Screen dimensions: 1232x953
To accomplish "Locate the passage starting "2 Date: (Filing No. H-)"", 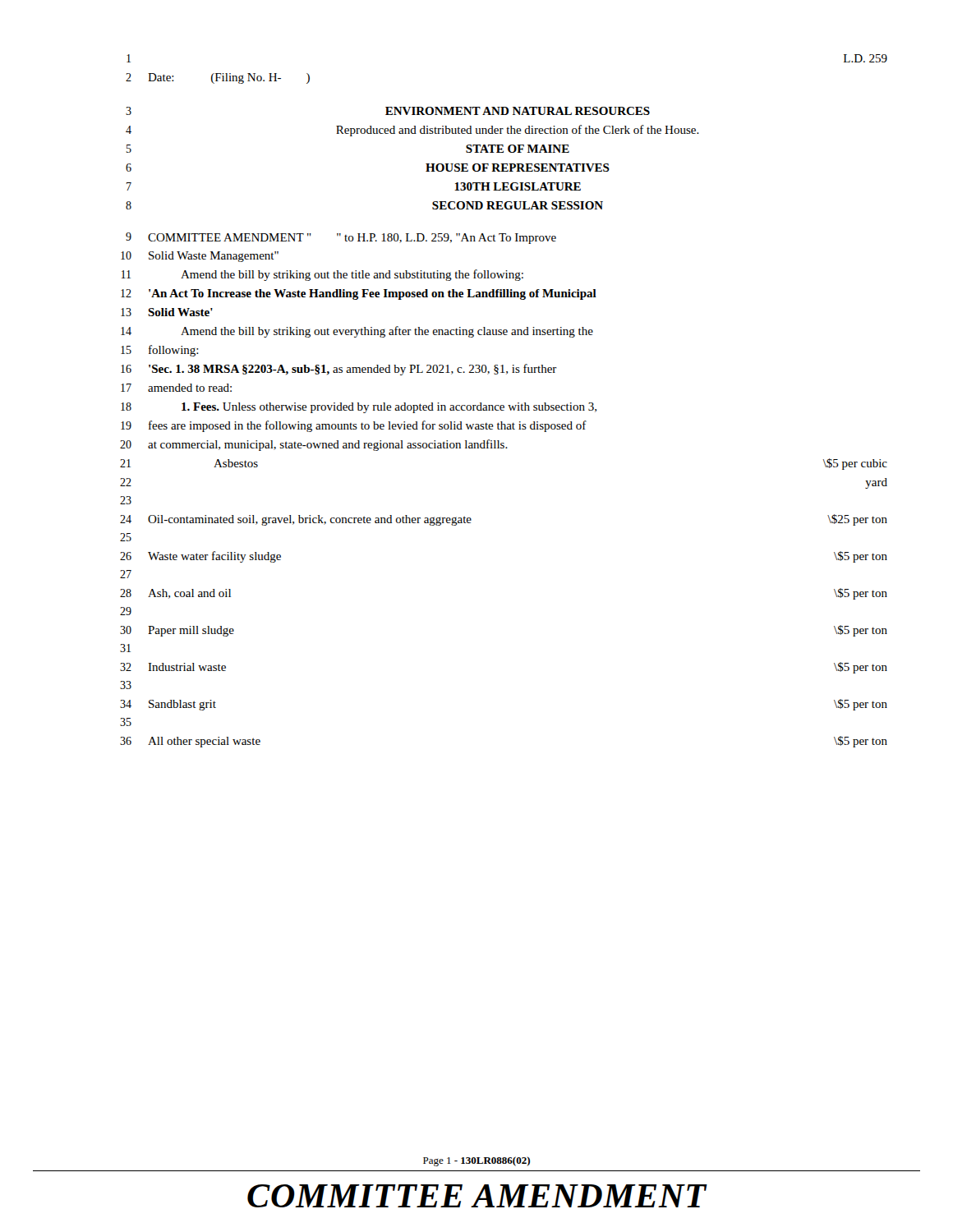I will pos(218,78).
